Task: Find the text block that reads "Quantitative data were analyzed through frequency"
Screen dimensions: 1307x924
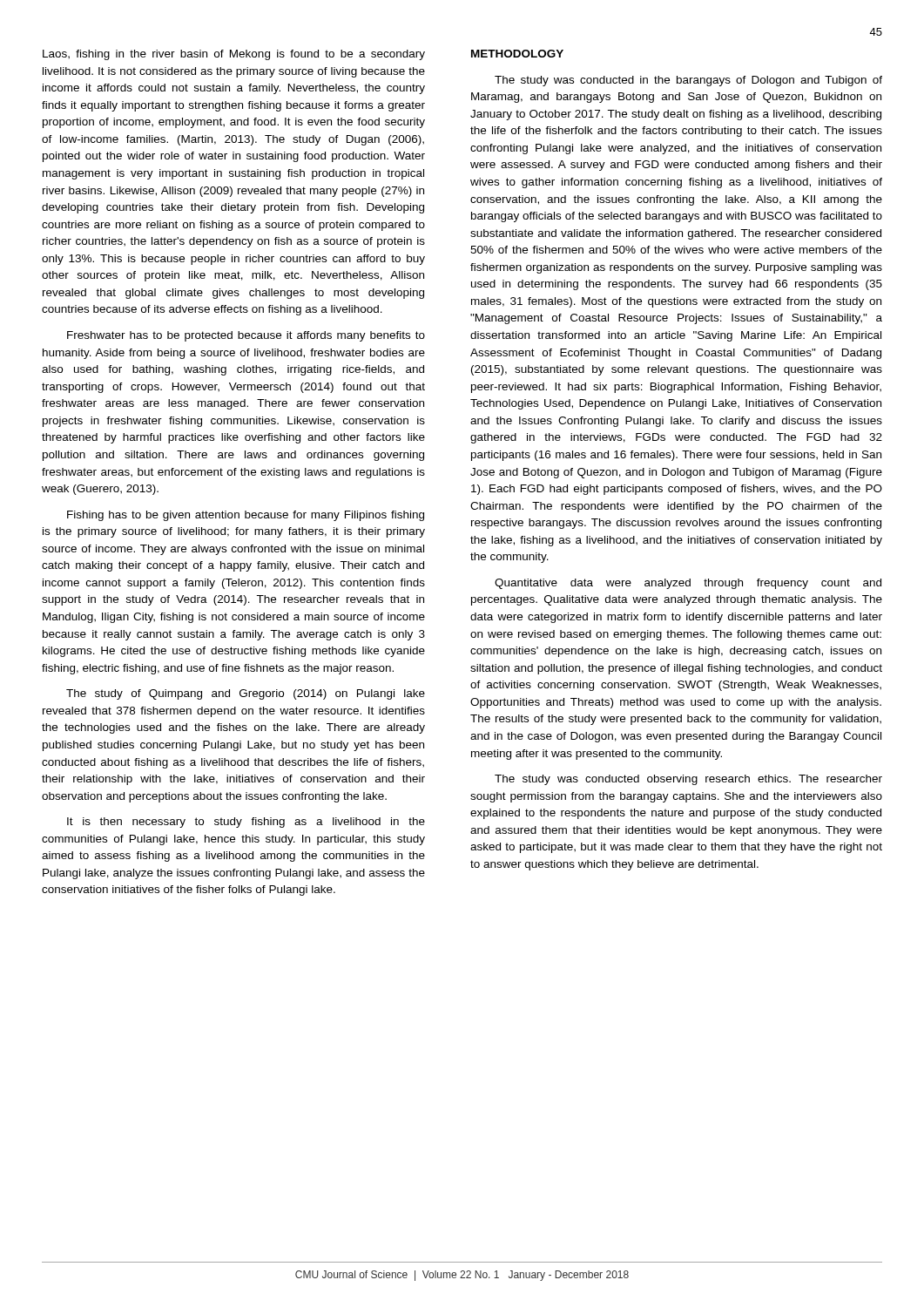Action: pos(676,668)
